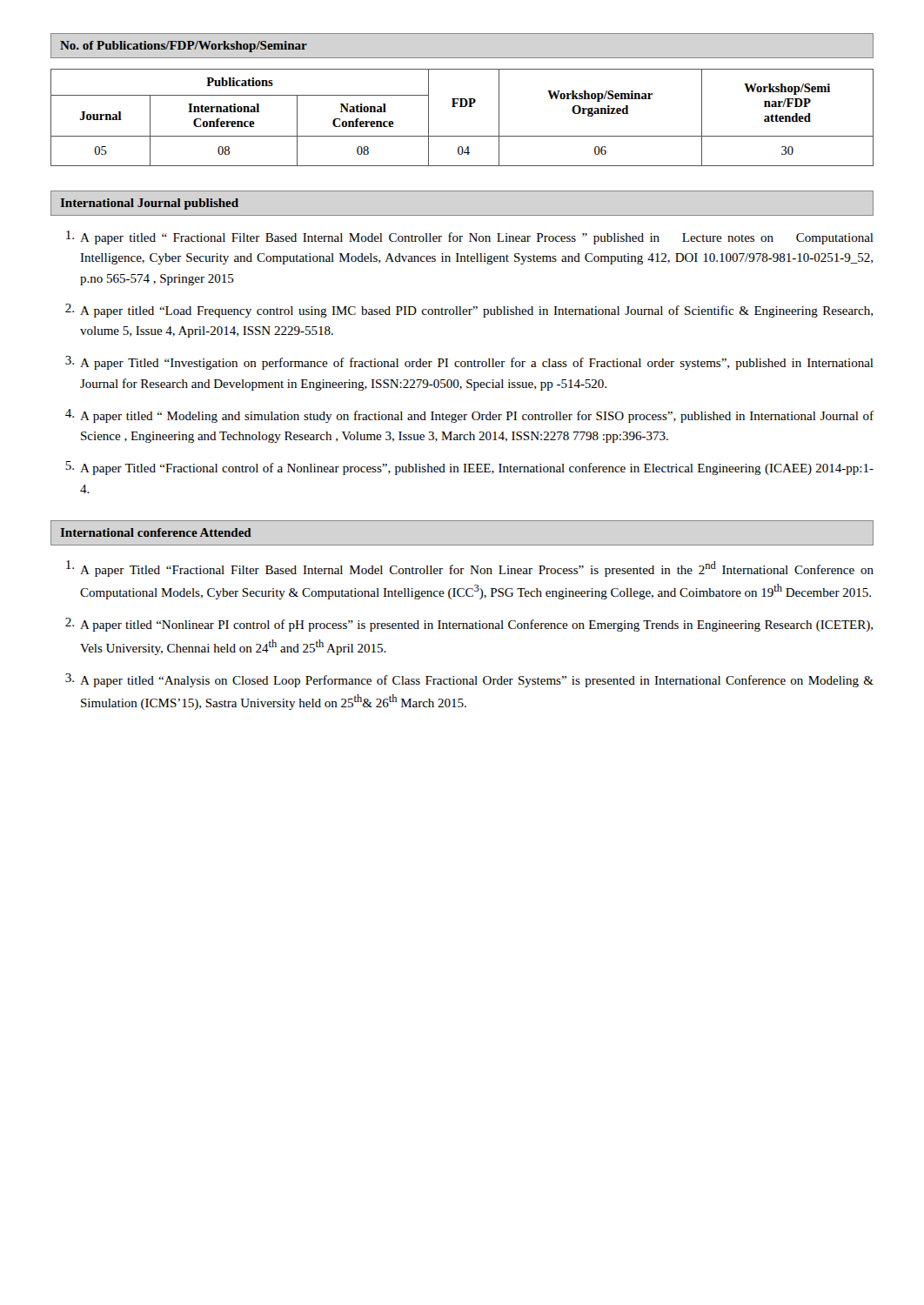Image resolution: width=924 pixels, height=1305 pixels.
Task: Where is the passage that starts "2. A paper titled “Load Frequency control"?
Action: tap(462, 321)
